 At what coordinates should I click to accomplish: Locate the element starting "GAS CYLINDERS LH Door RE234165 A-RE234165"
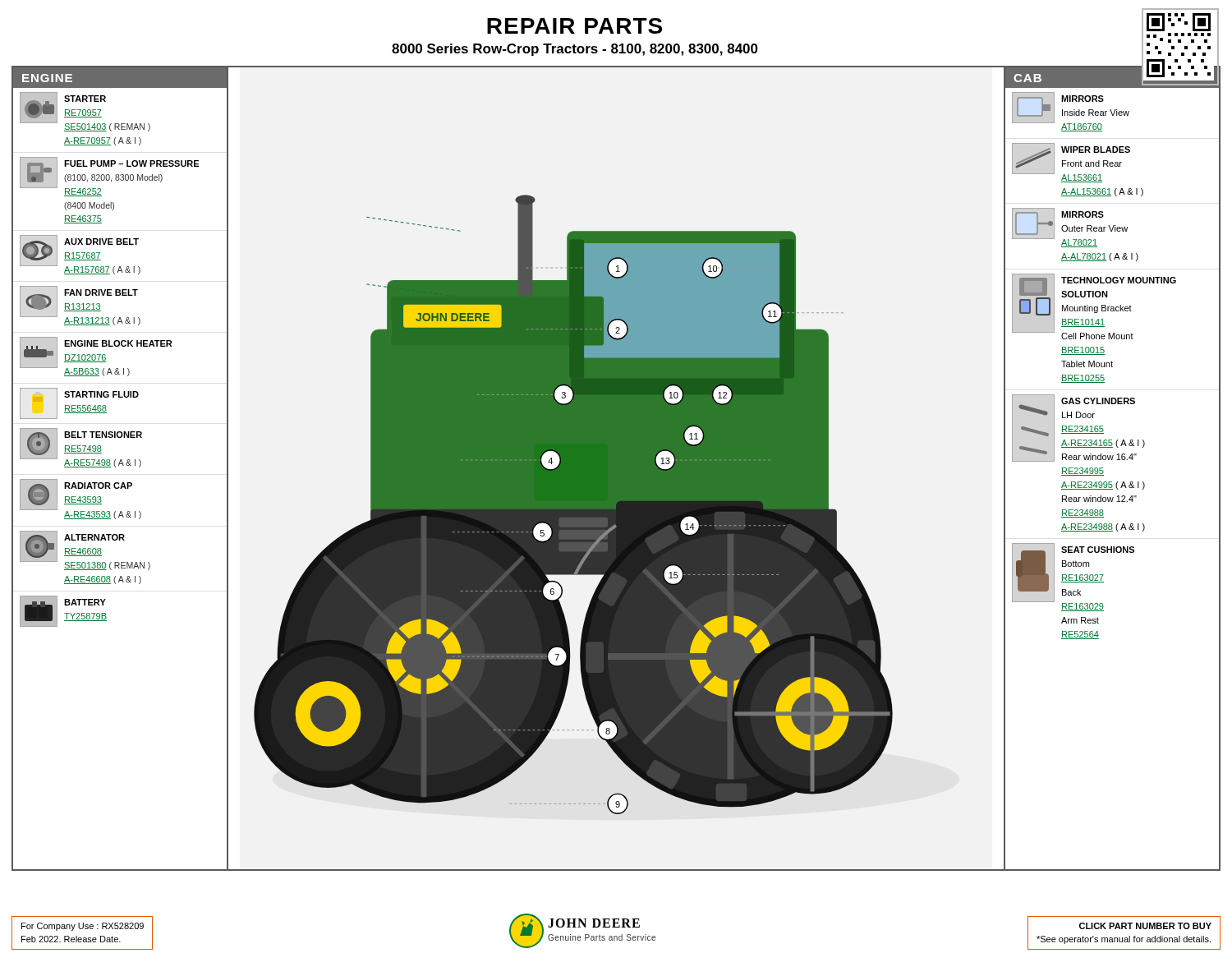[x=1112, y=464]
